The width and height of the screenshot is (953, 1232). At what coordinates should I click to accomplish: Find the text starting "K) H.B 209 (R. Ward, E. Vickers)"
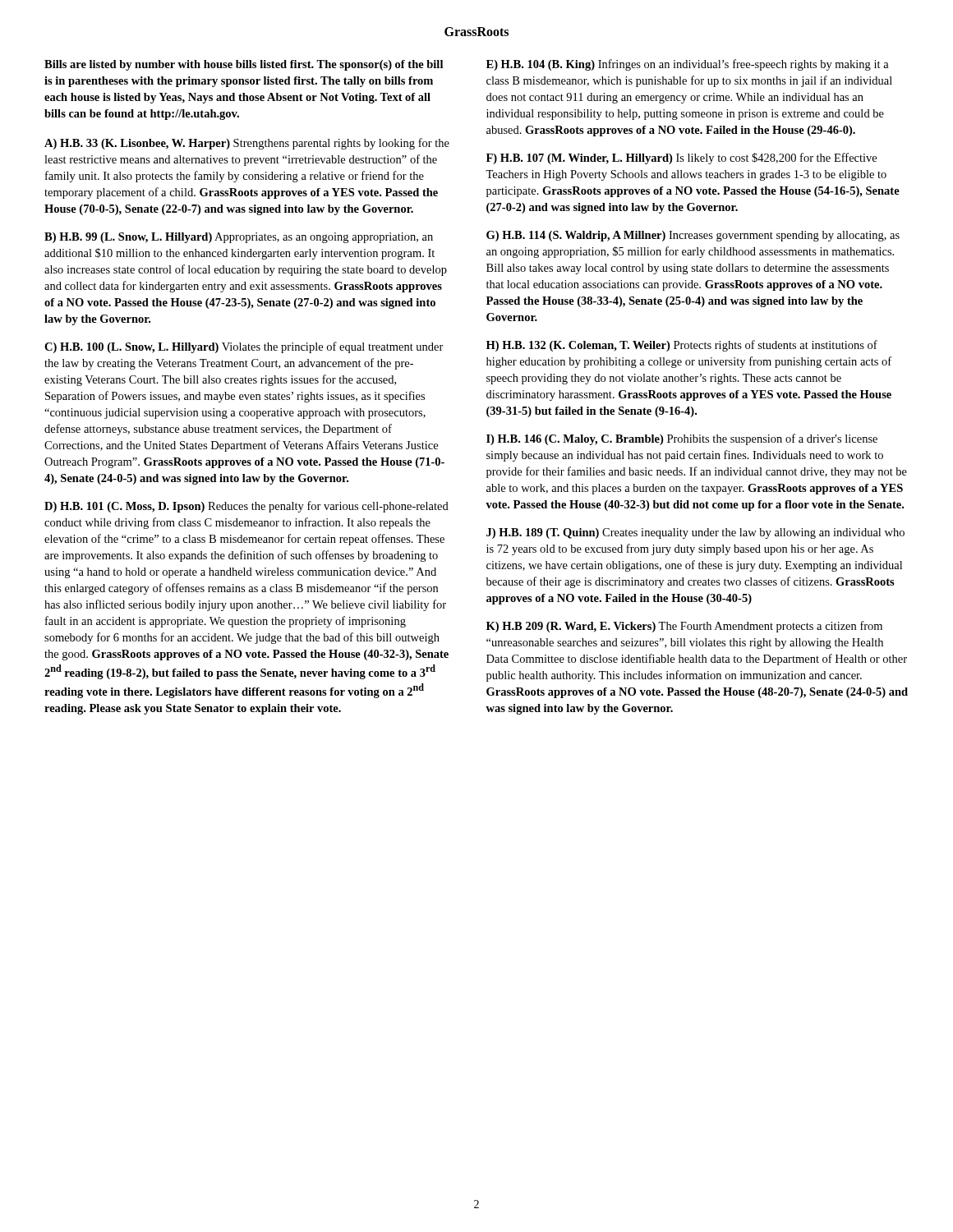click(x=697, y=667)
